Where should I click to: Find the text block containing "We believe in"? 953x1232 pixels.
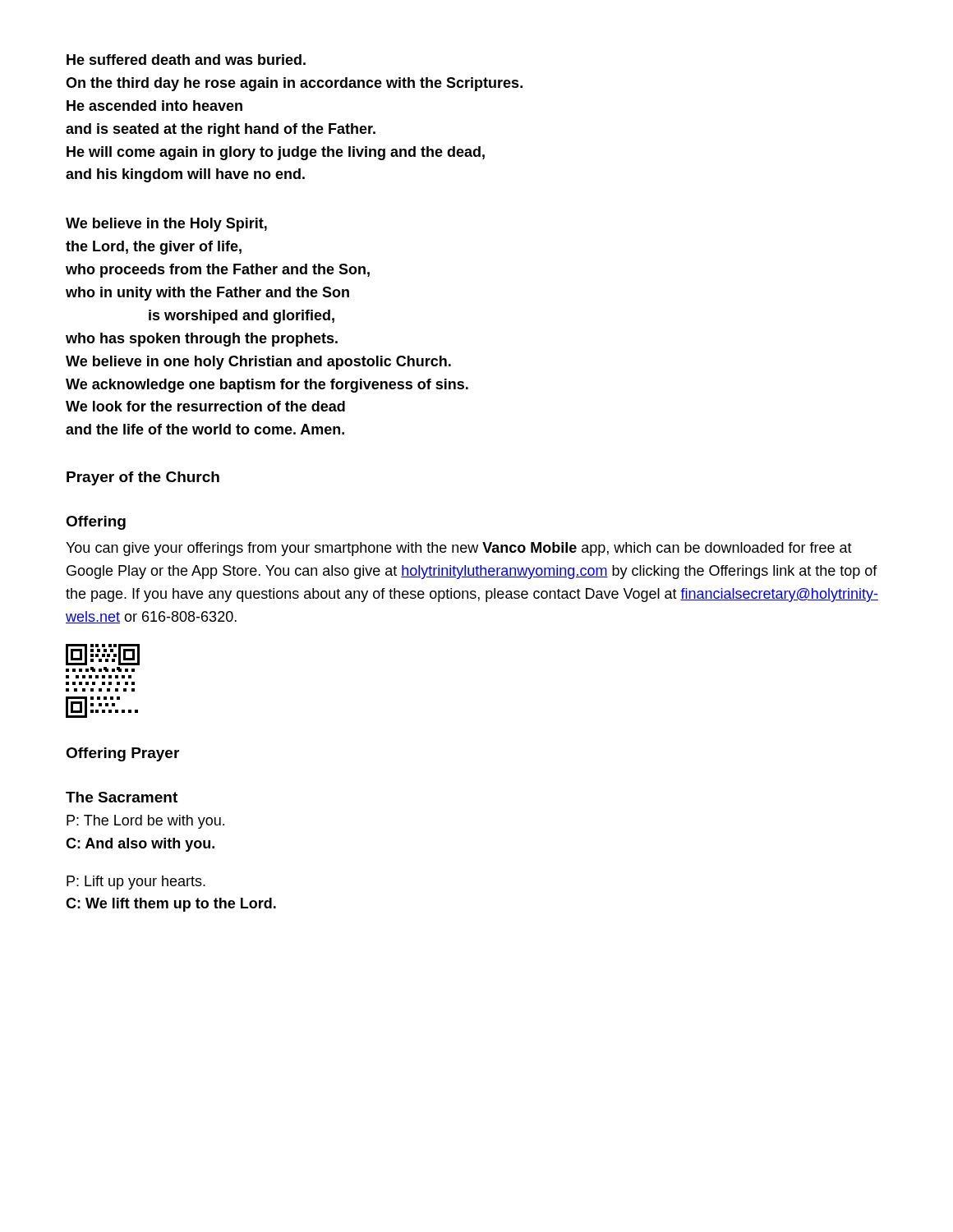click(x=166, y=225)
